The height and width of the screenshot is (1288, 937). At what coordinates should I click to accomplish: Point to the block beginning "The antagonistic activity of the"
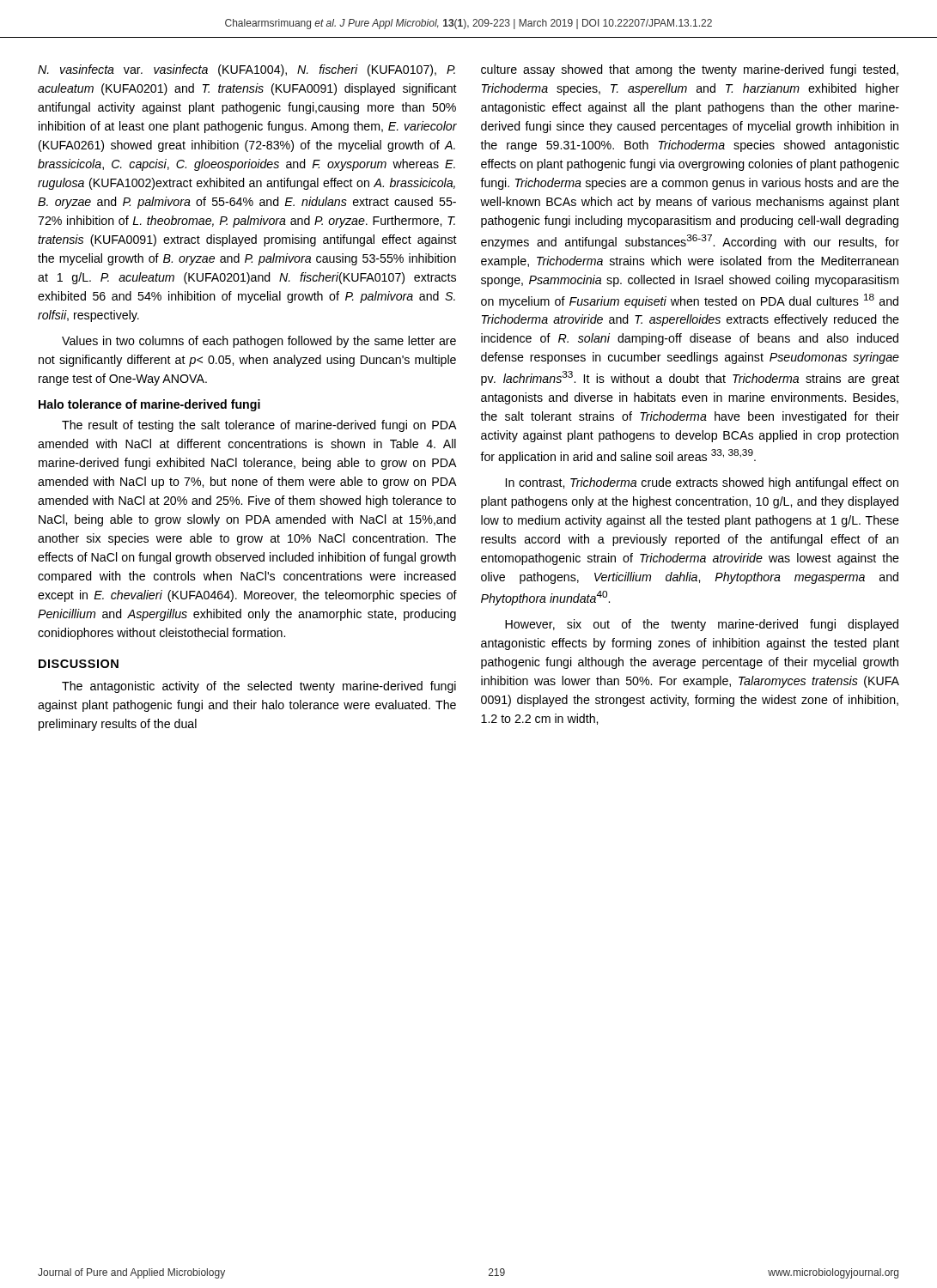[x=247, y=705]
